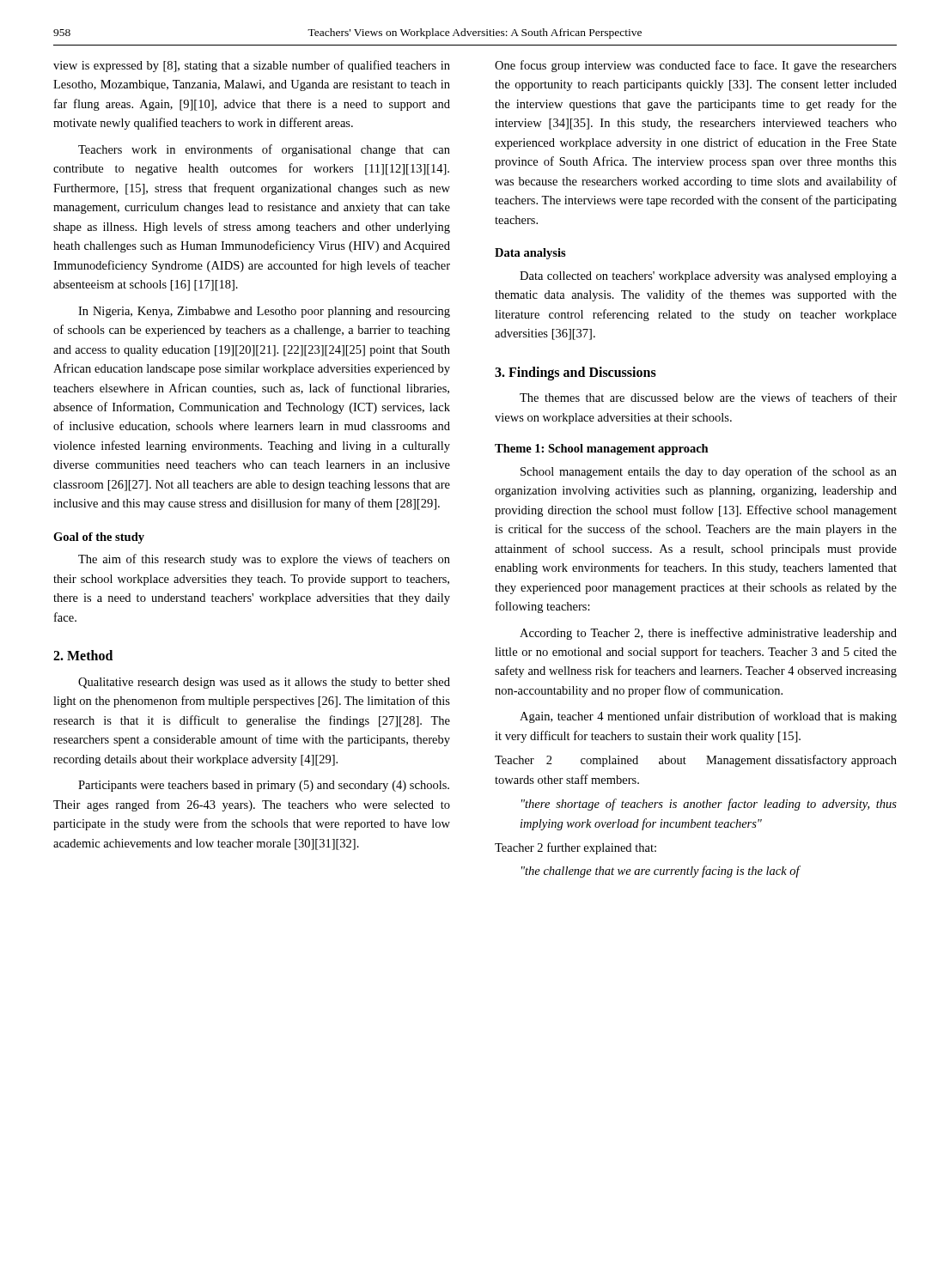
Task: Select the text block that reads "School management entails the day to day operation"
Action: (x=696, y=539)
